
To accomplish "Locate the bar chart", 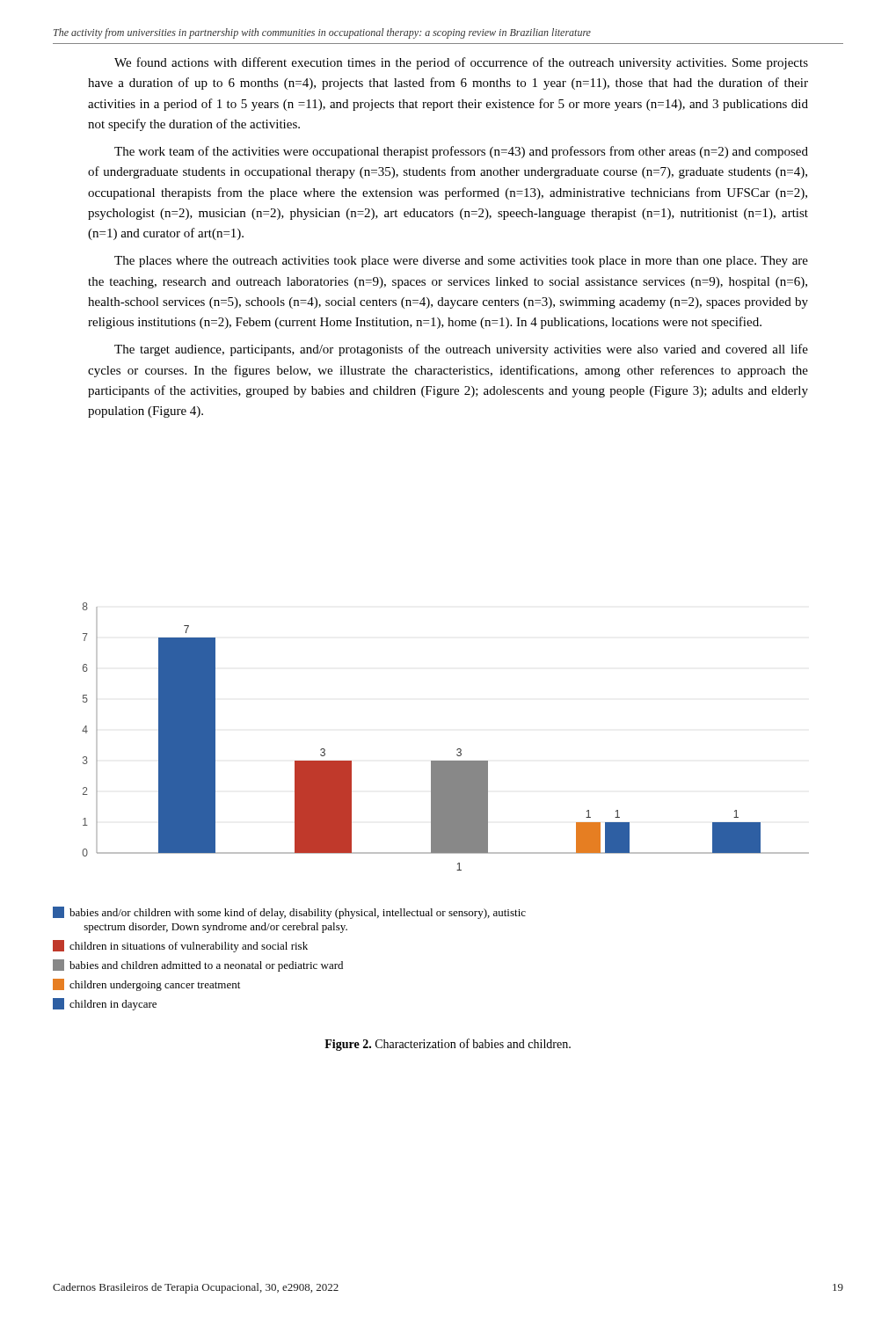I will click(x=448, y=749).
